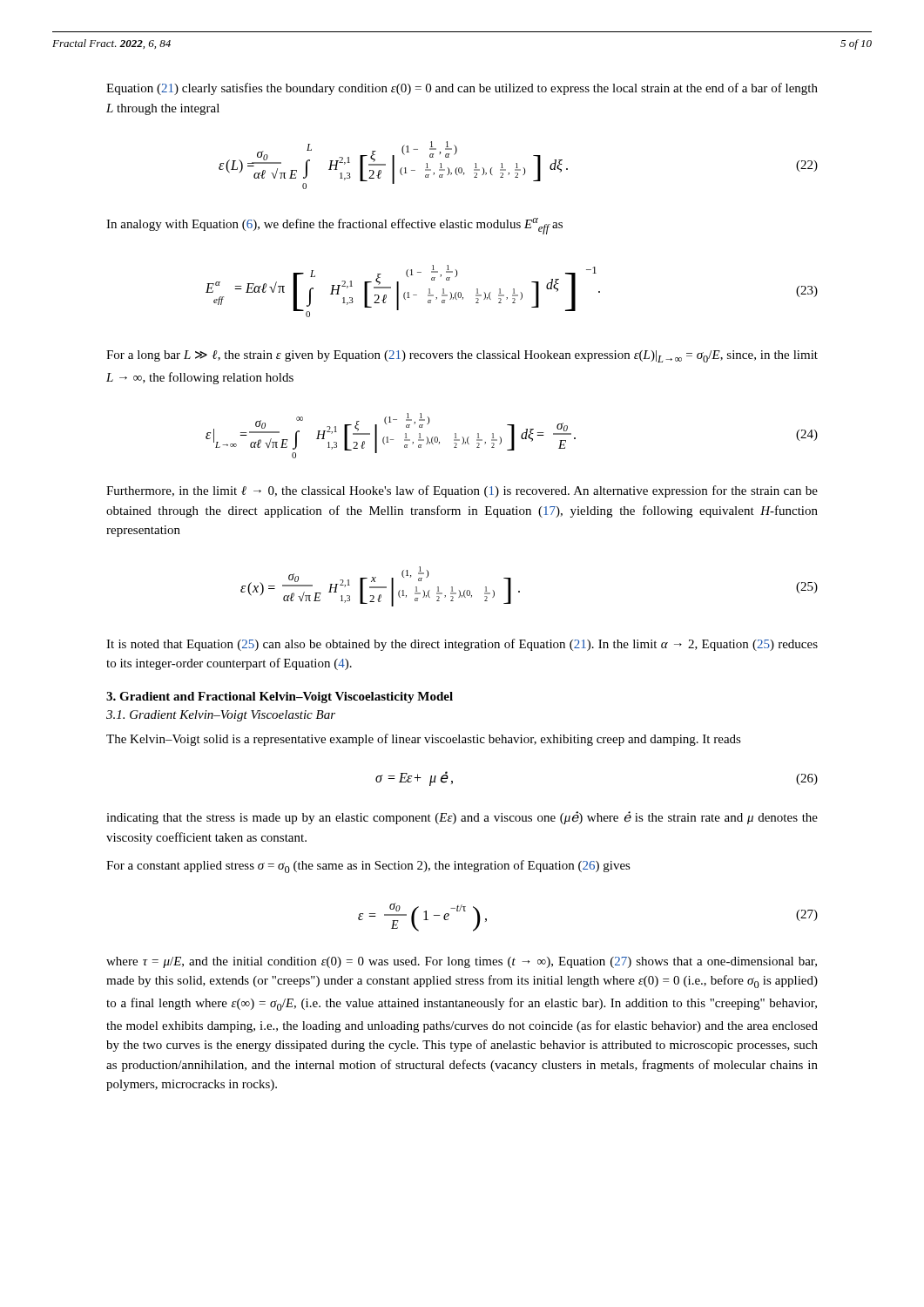This screenshot has height=1307, width=924.
Task: Point to the section header beginning "3.1. Gradient Kelvin–Voigt Viscoelastic"
Action: pyautogui.click(x=221, y=714)
